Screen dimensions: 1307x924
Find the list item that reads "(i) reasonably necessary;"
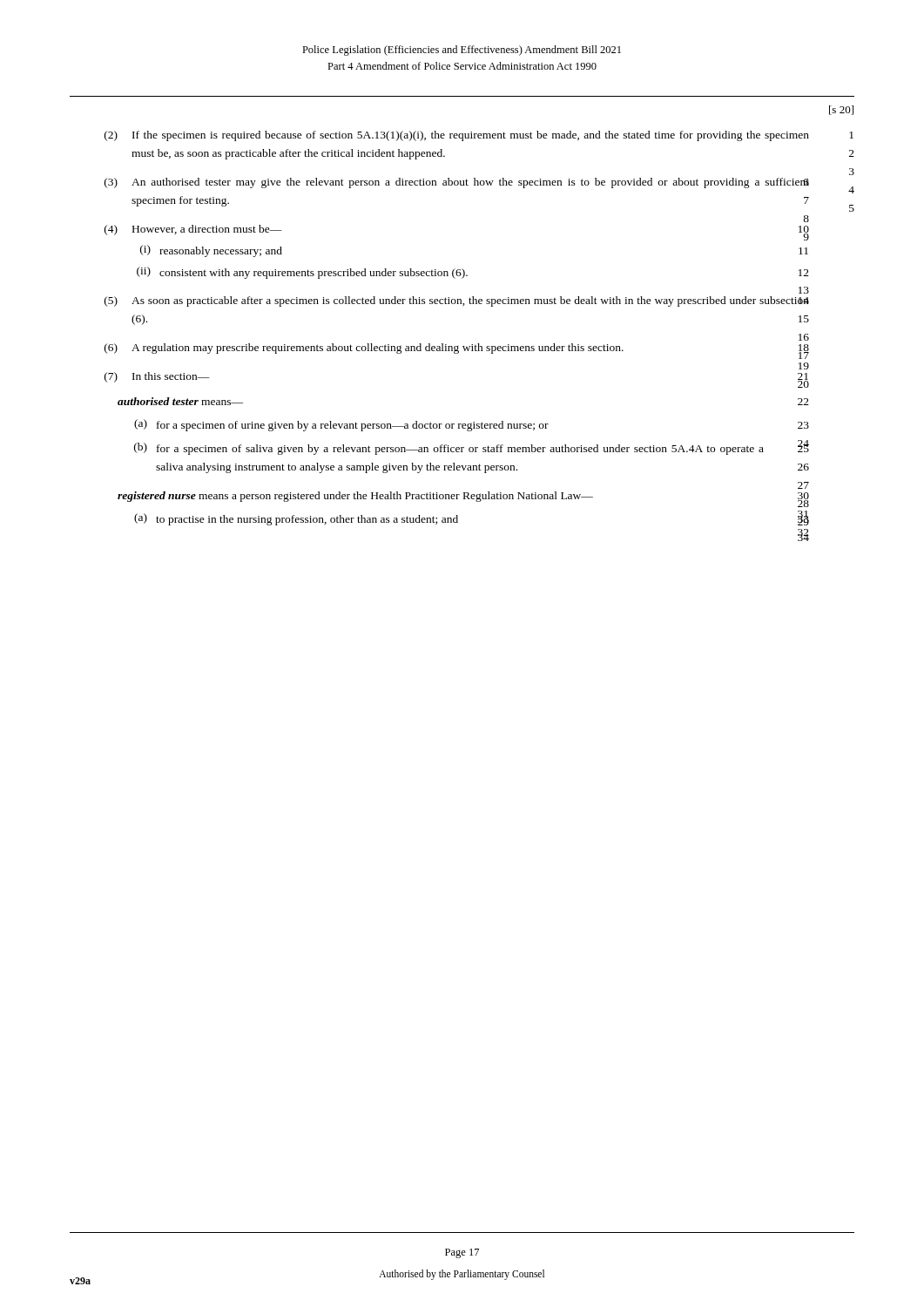click(207, 251)
